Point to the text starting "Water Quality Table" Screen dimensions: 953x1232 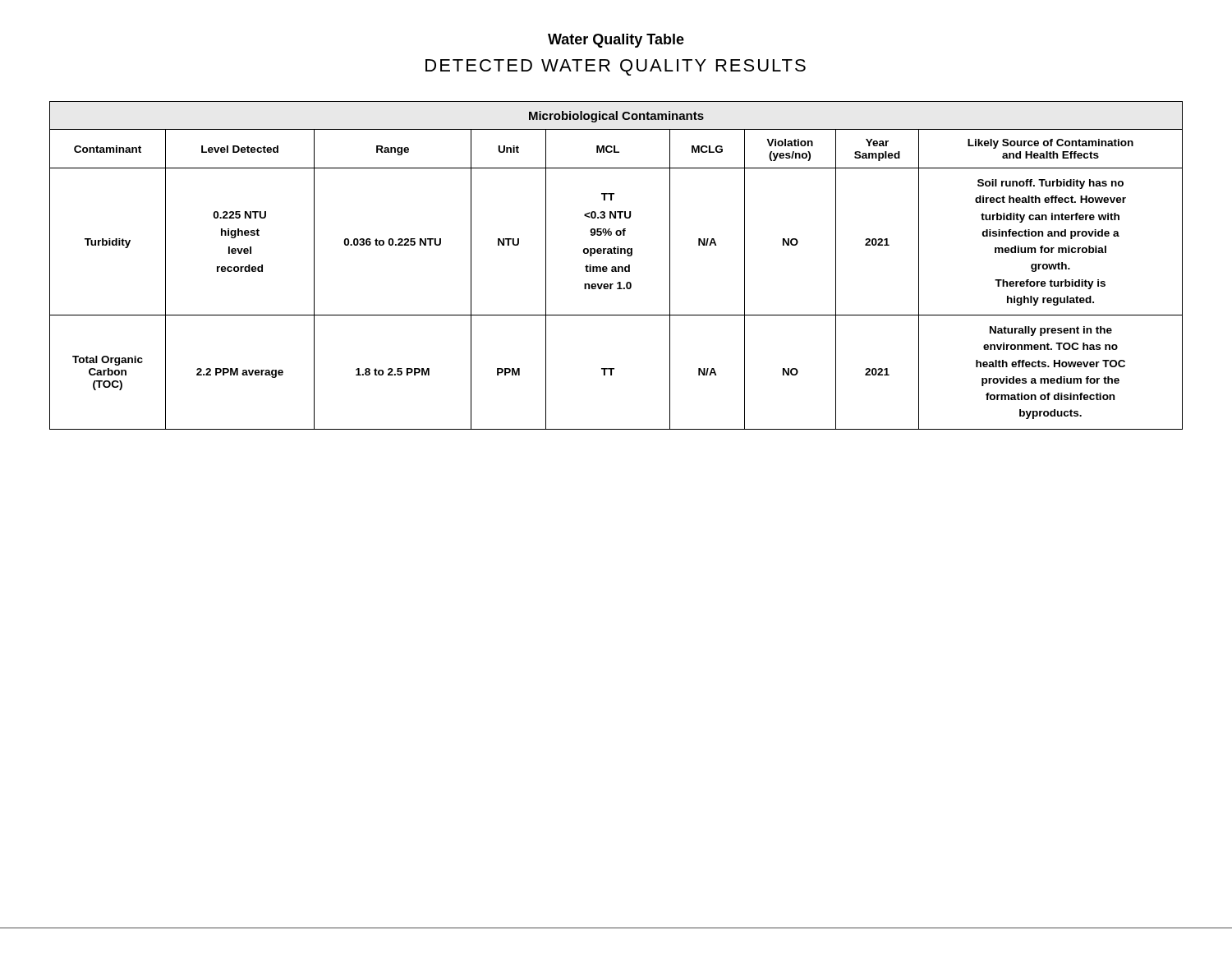click(x=616, y=39)
